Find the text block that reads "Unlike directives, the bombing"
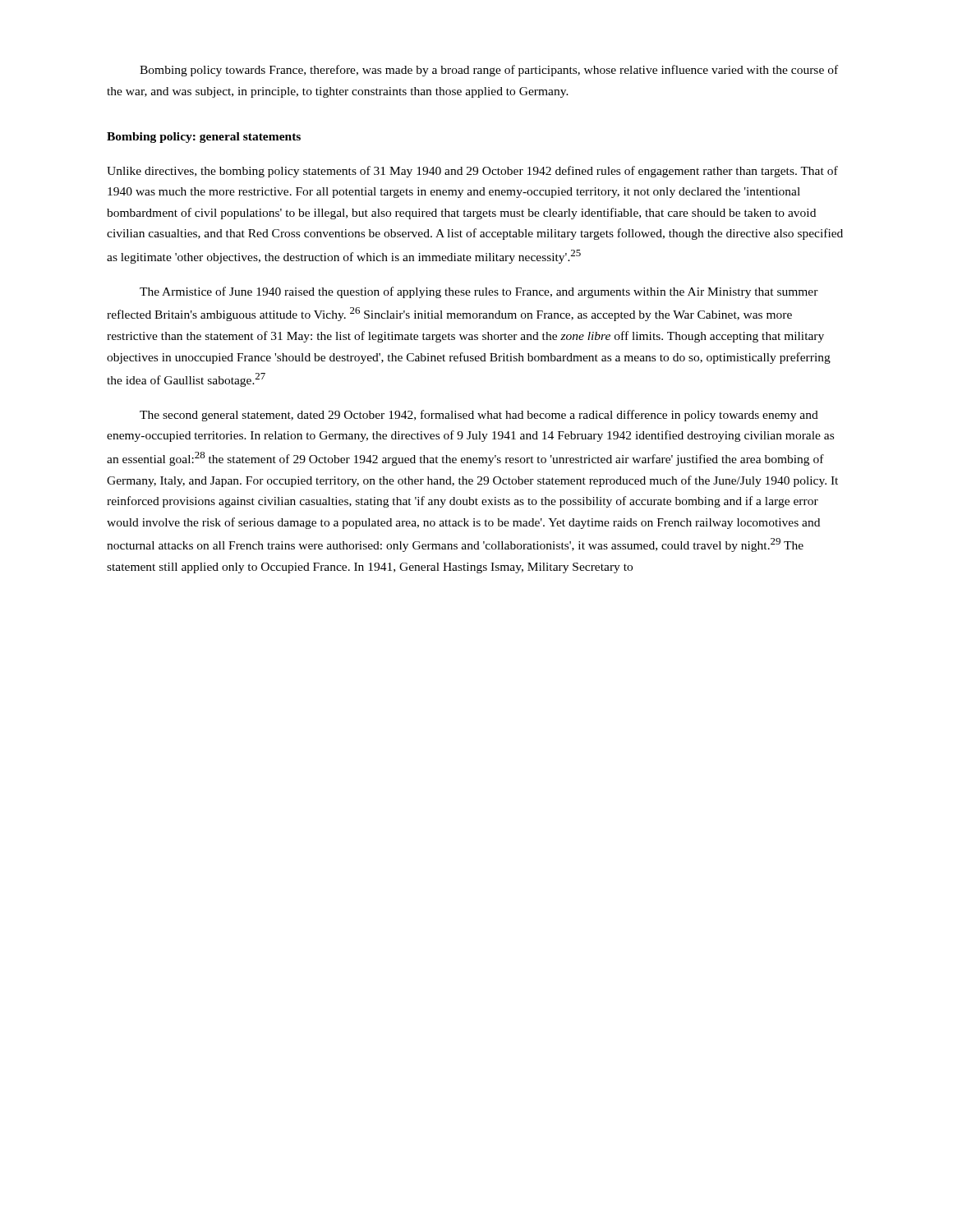 pyautogui.click(x=476, y=214)
